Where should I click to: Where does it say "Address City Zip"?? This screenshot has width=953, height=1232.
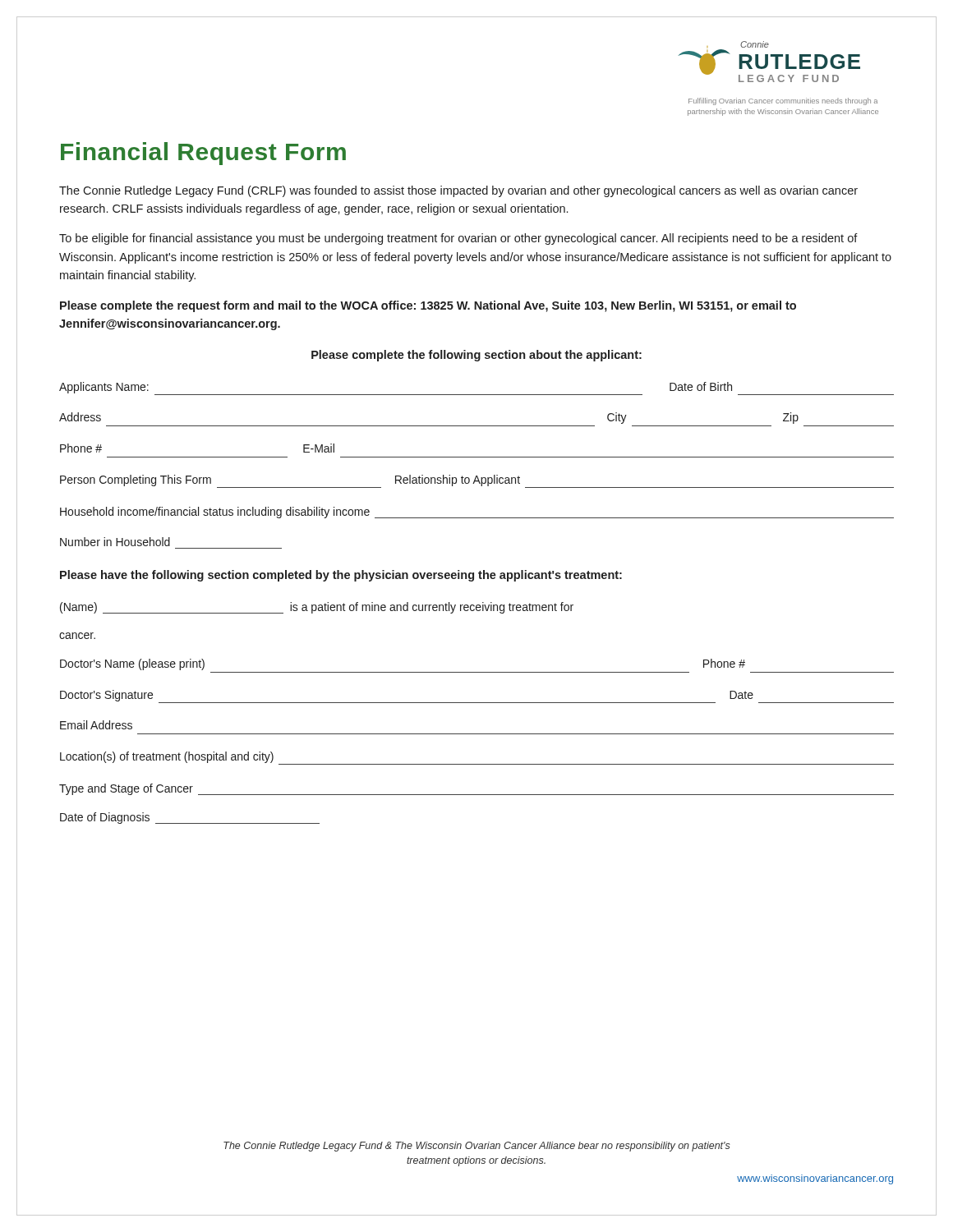(476, 418)
